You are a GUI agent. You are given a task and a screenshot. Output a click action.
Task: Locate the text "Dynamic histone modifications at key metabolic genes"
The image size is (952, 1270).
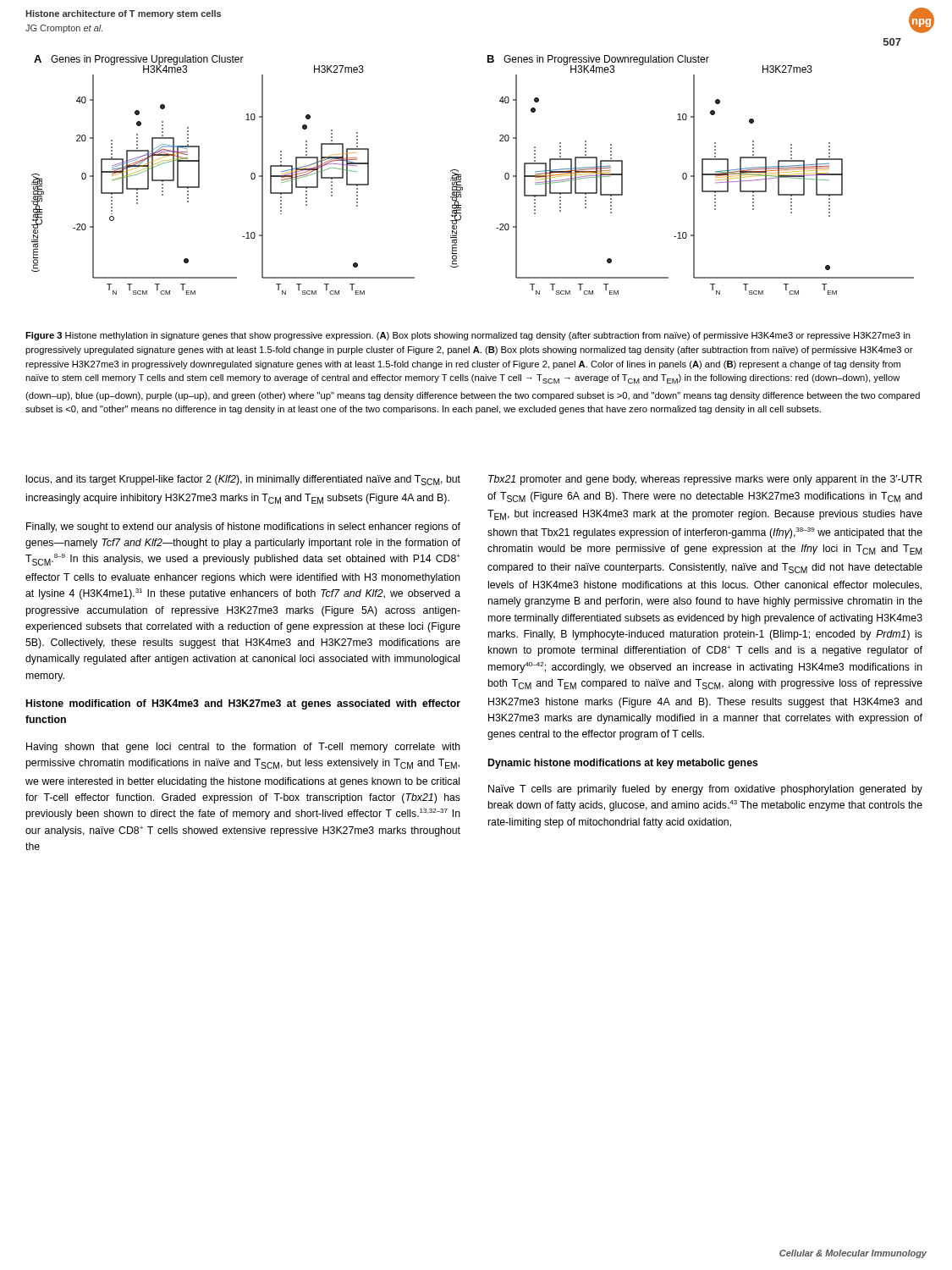point(623,762)
